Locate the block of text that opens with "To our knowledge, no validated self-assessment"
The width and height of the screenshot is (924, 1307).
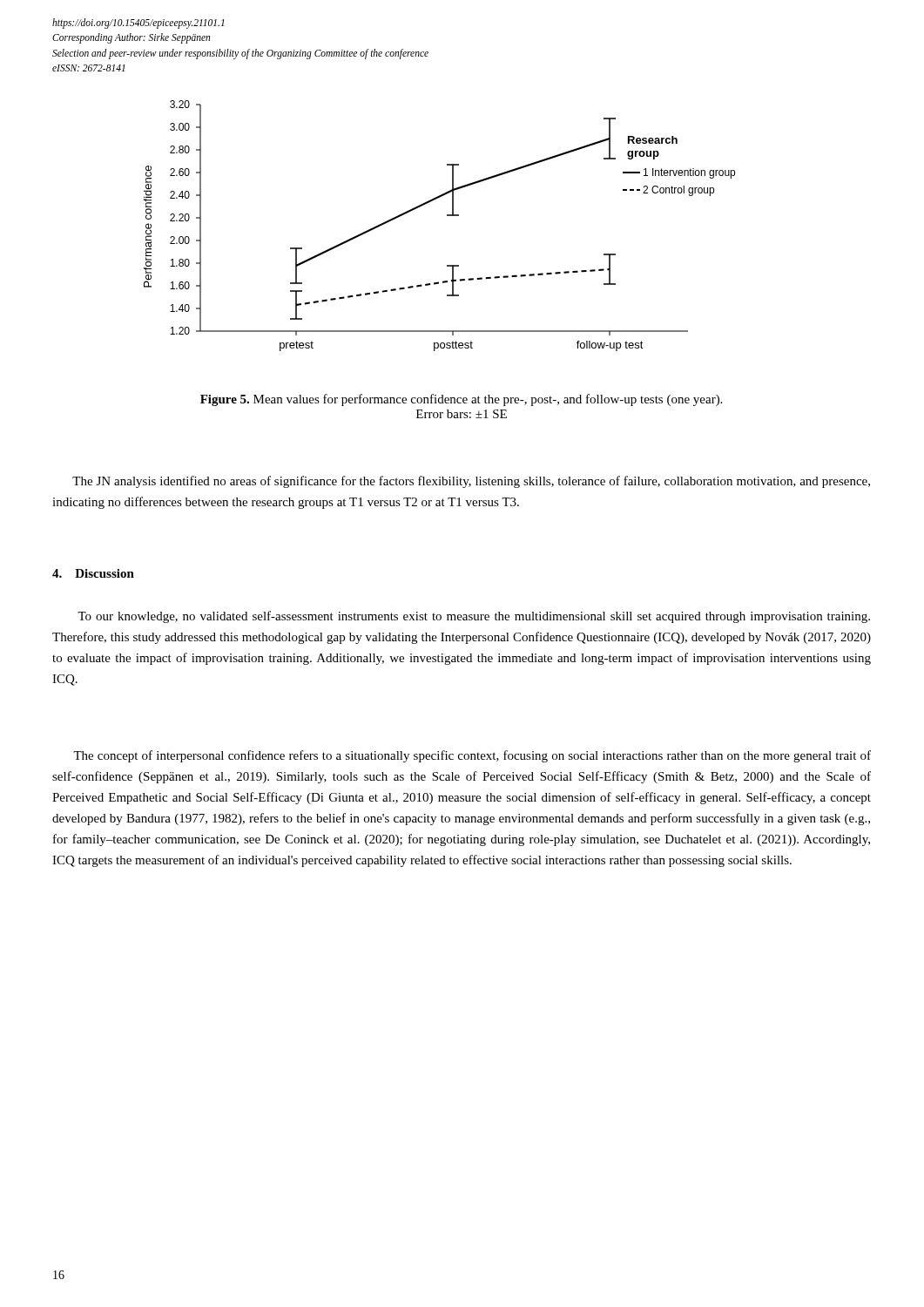click(462, 647)
